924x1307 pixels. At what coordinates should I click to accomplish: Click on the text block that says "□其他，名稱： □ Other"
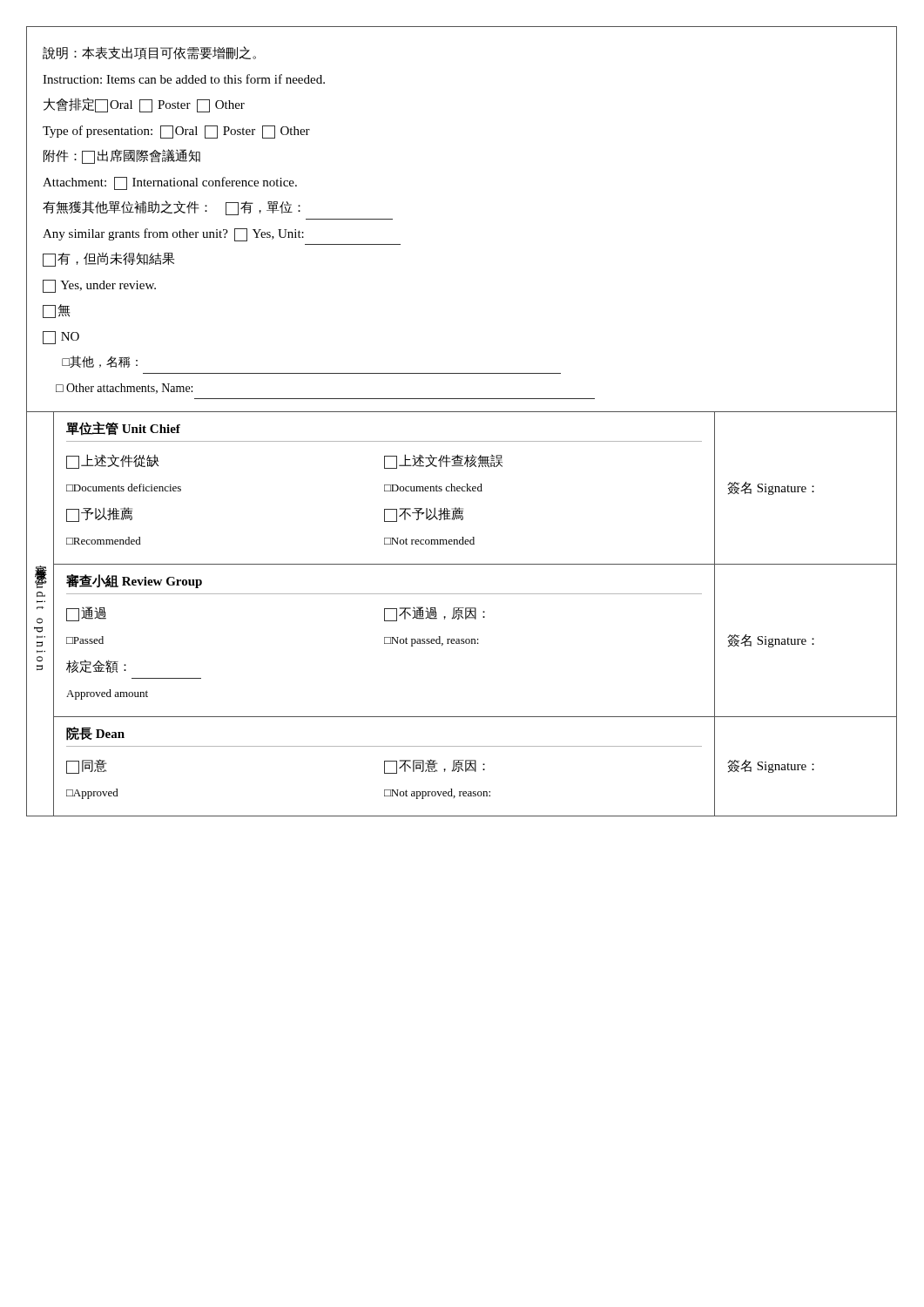point(462,375)
